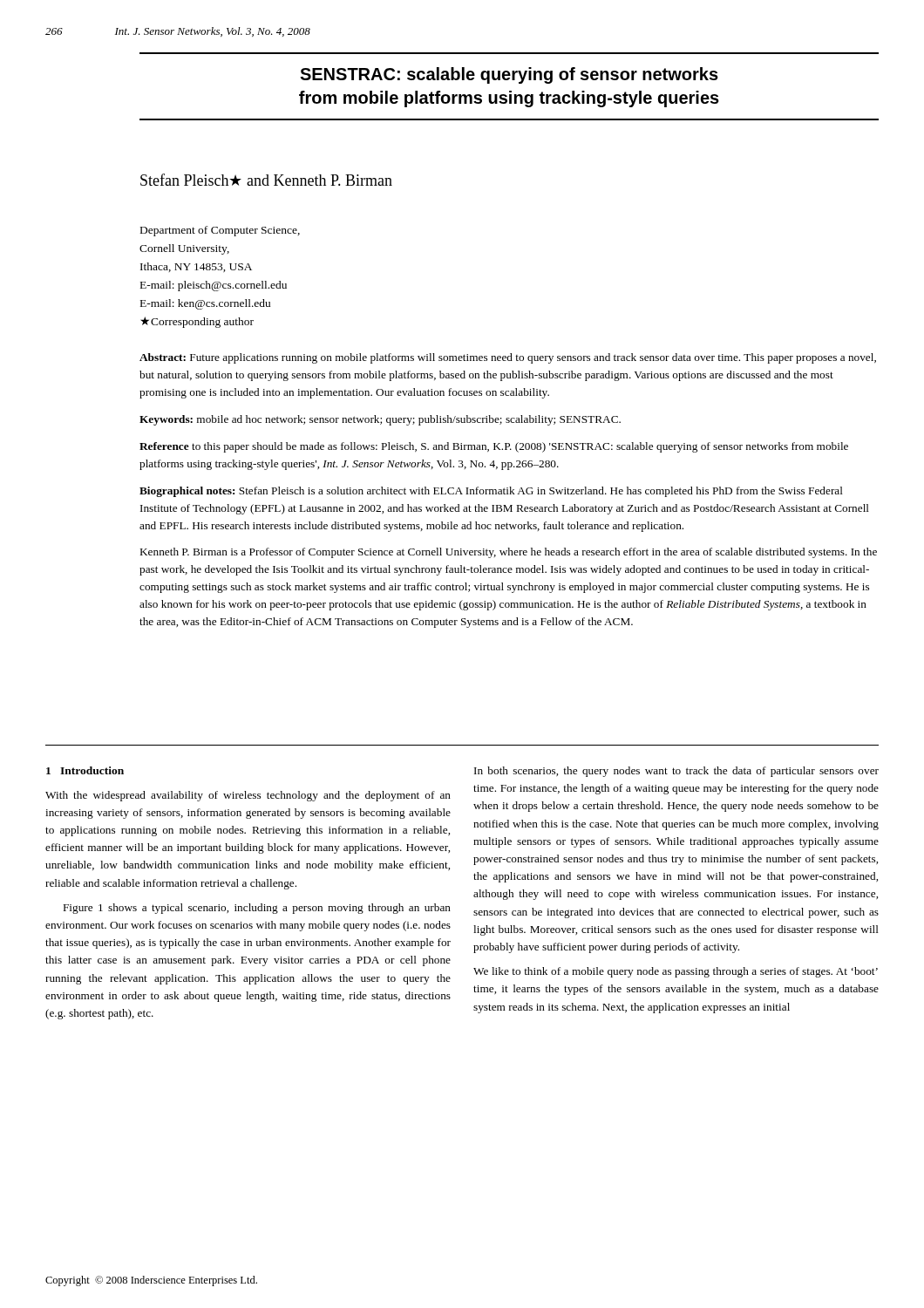Locate the block of text that opens with "In both scenarios, the"
924x1308 pixels.
point(676,859)
